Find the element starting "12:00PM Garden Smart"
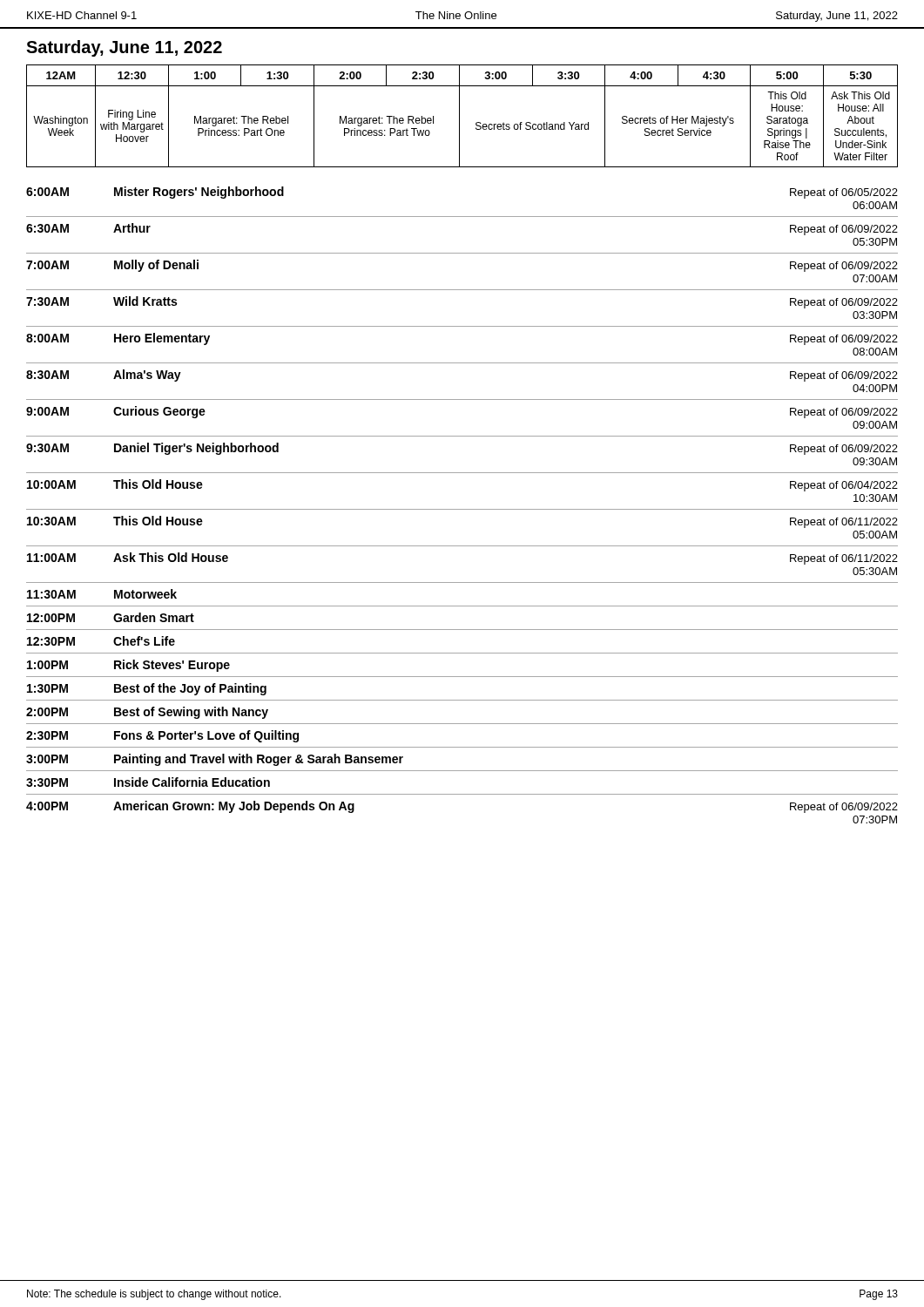 tap(366, 618)
